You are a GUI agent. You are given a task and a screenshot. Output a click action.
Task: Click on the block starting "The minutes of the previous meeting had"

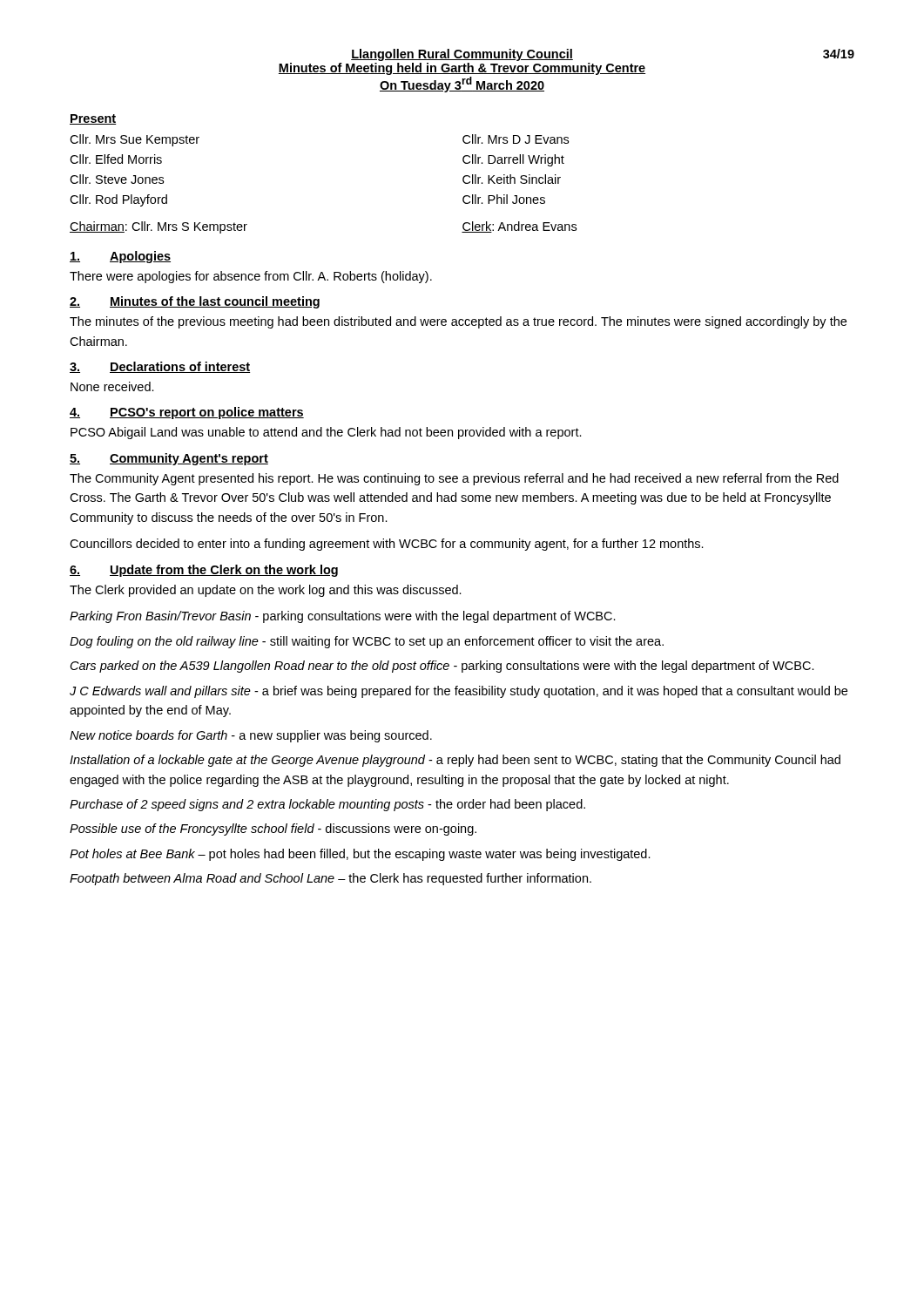[x=458, y=331]
